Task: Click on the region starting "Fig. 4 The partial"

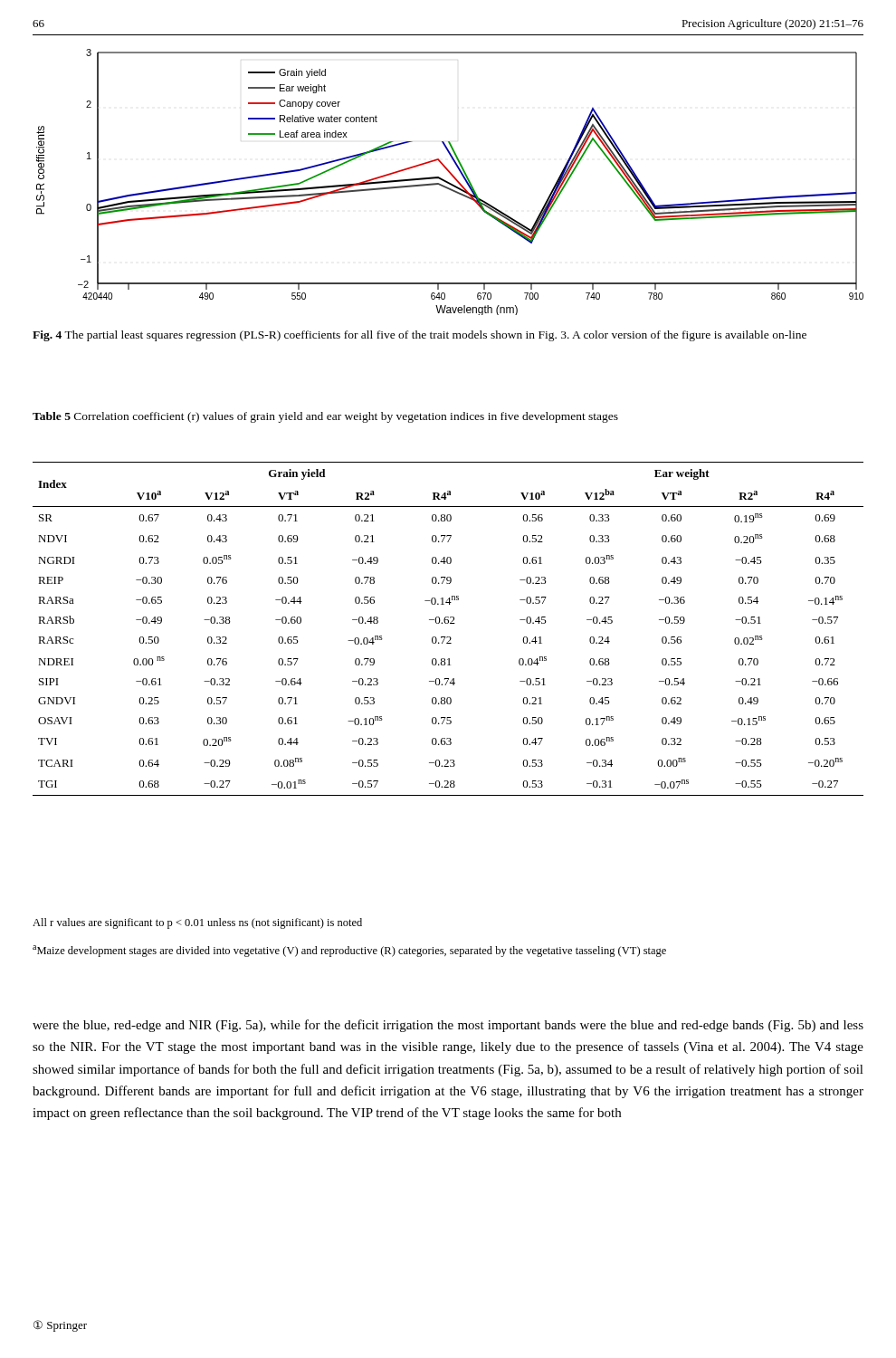Action: pos(420,334)
